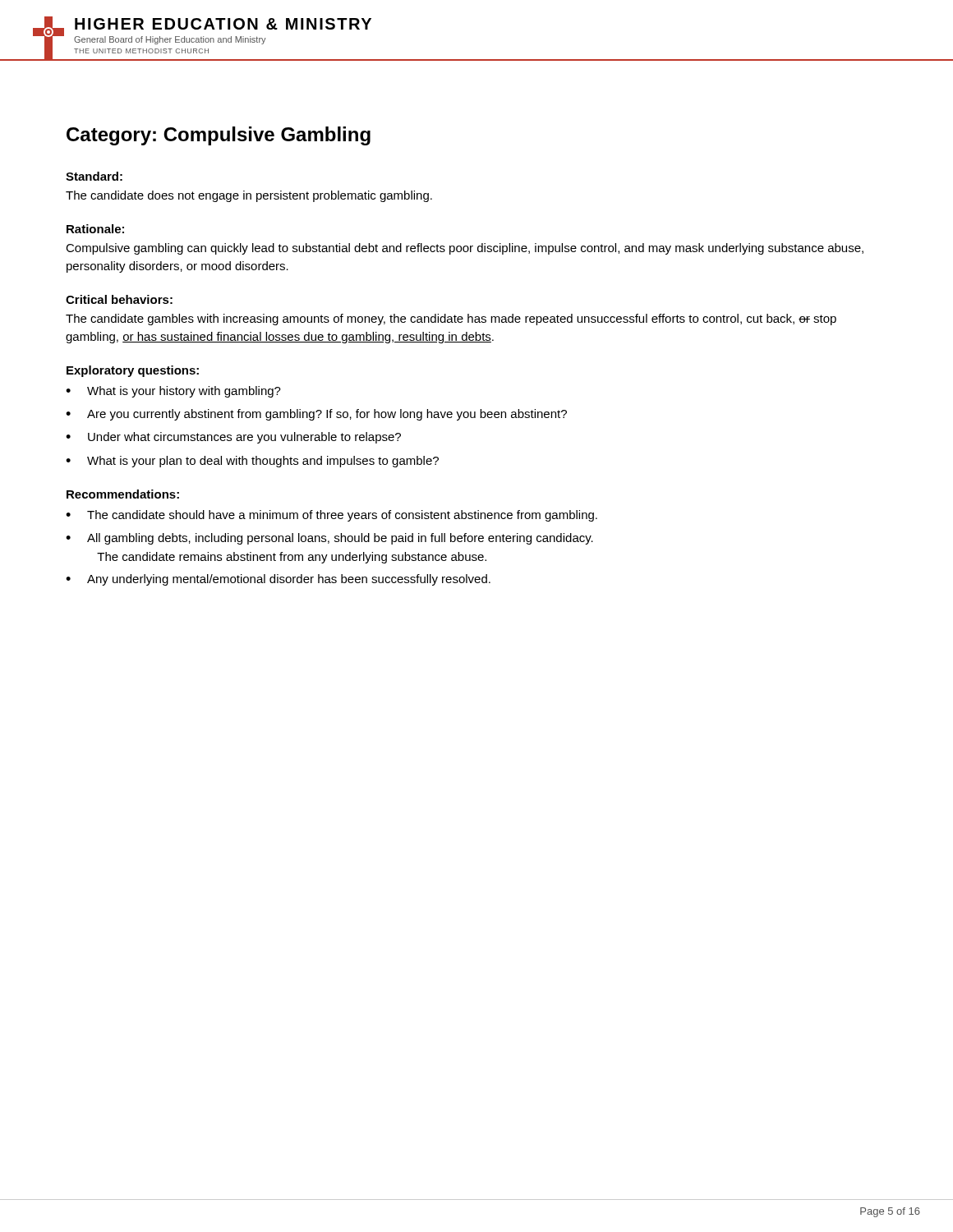Select the list item with the text "• The candidate should"
The width and height of the screenshot is (953, 1232).
[x=332, y=516]
